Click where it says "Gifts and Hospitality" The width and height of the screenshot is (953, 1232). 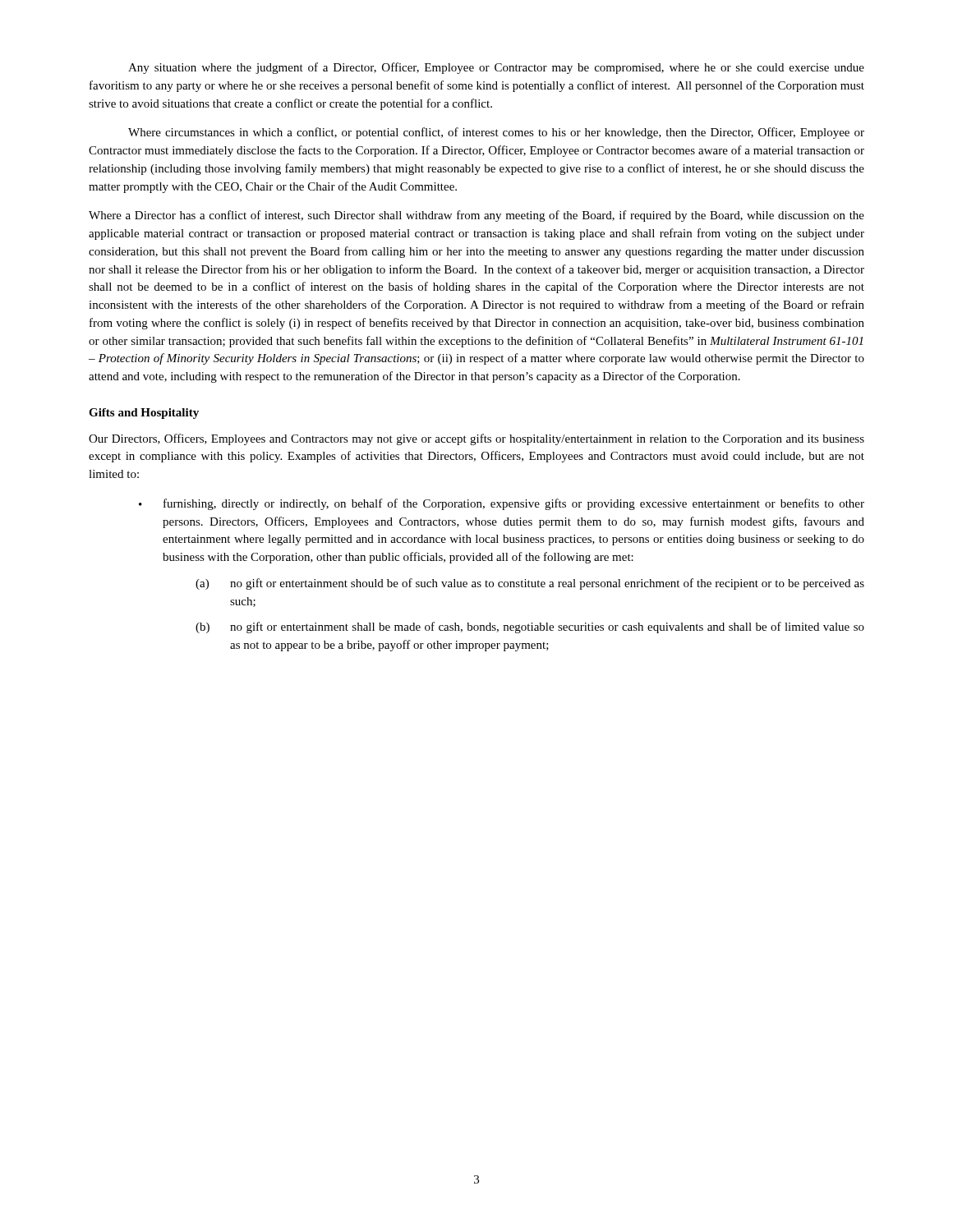point(144,412)
